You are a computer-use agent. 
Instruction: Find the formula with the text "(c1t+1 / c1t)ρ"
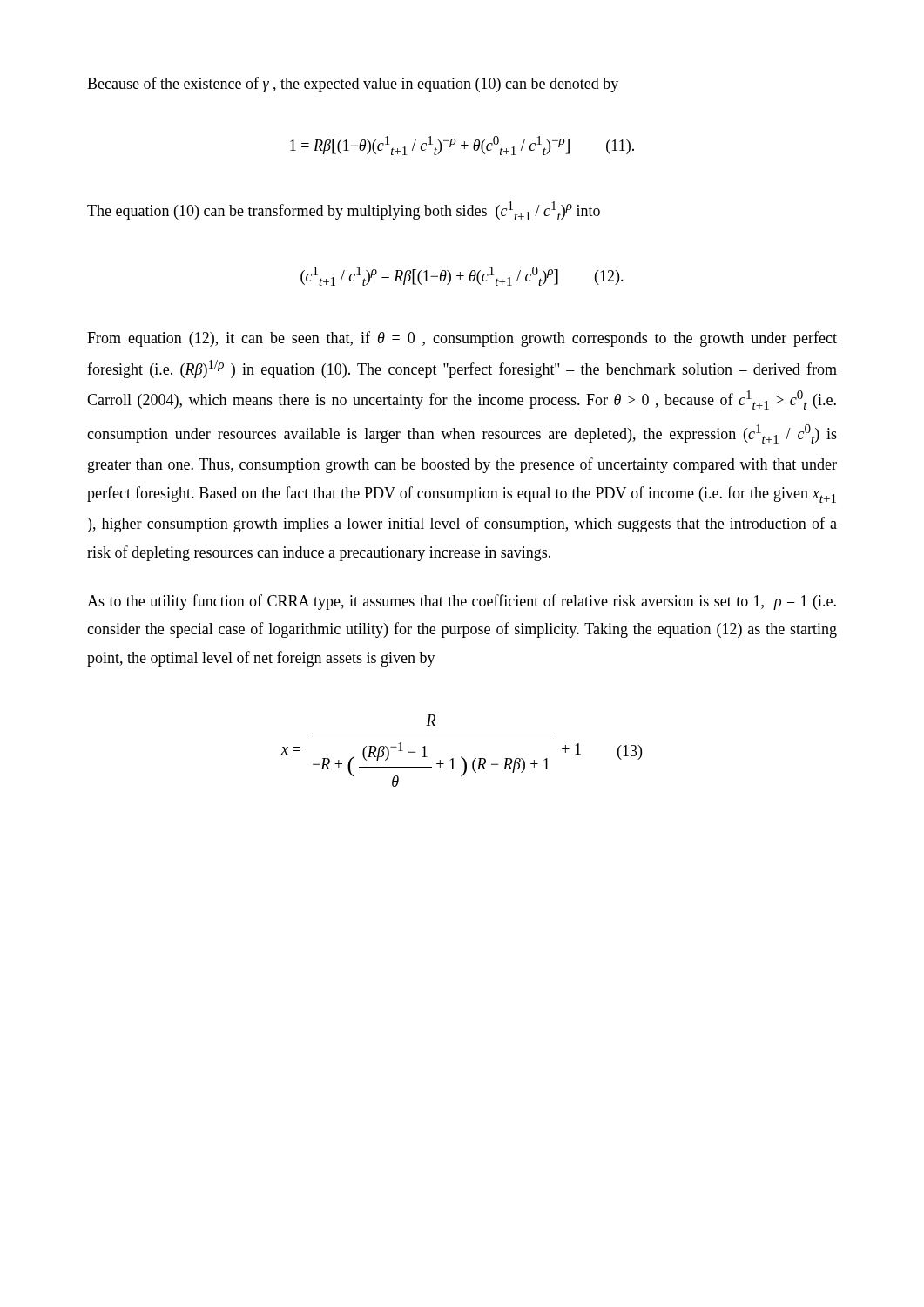click(462, 276)
